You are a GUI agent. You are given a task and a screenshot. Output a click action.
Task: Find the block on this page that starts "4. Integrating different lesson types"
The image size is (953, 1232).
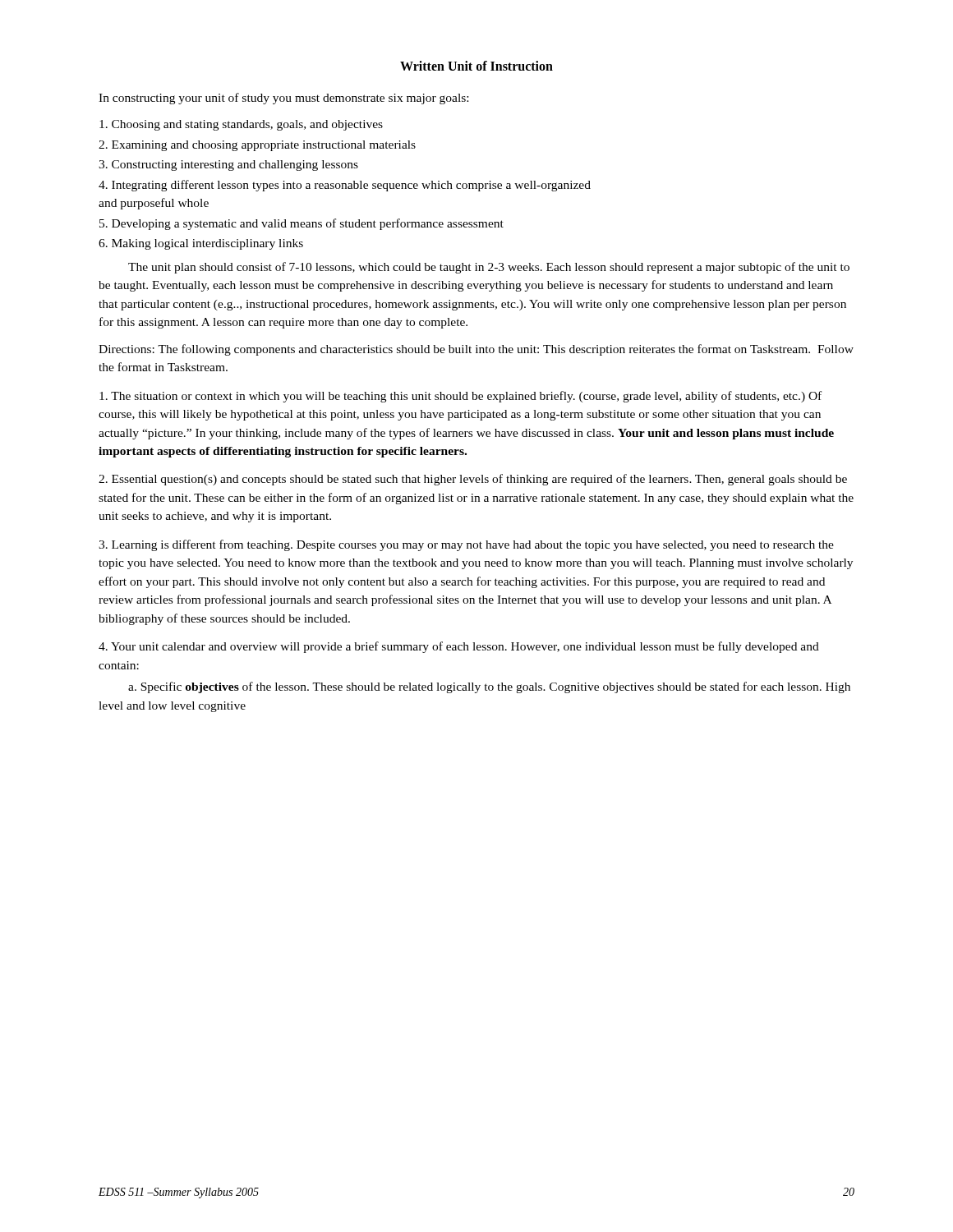point(345,193)
